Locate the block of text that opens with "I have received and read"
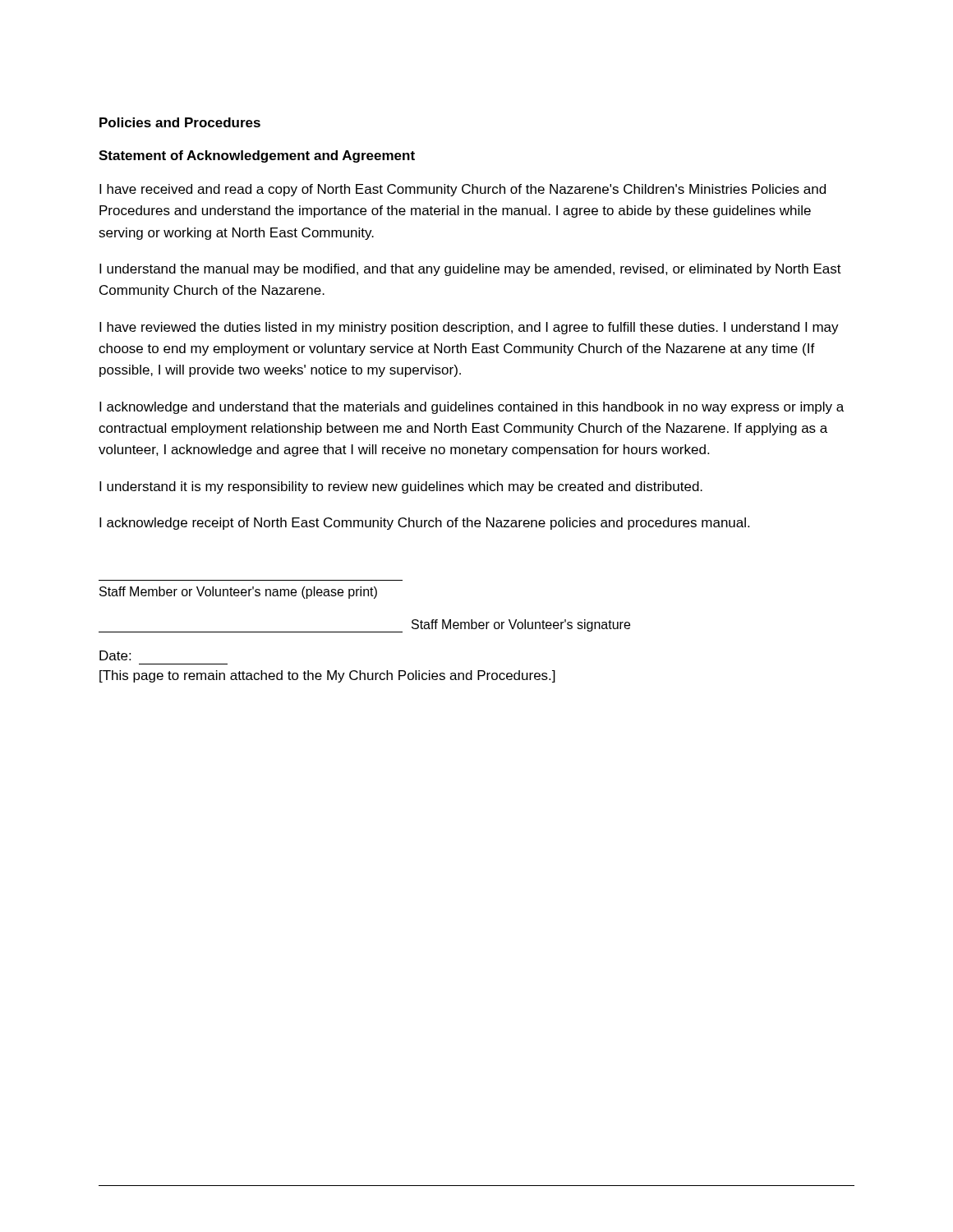 pyautogui.click(x=463, y=211)
